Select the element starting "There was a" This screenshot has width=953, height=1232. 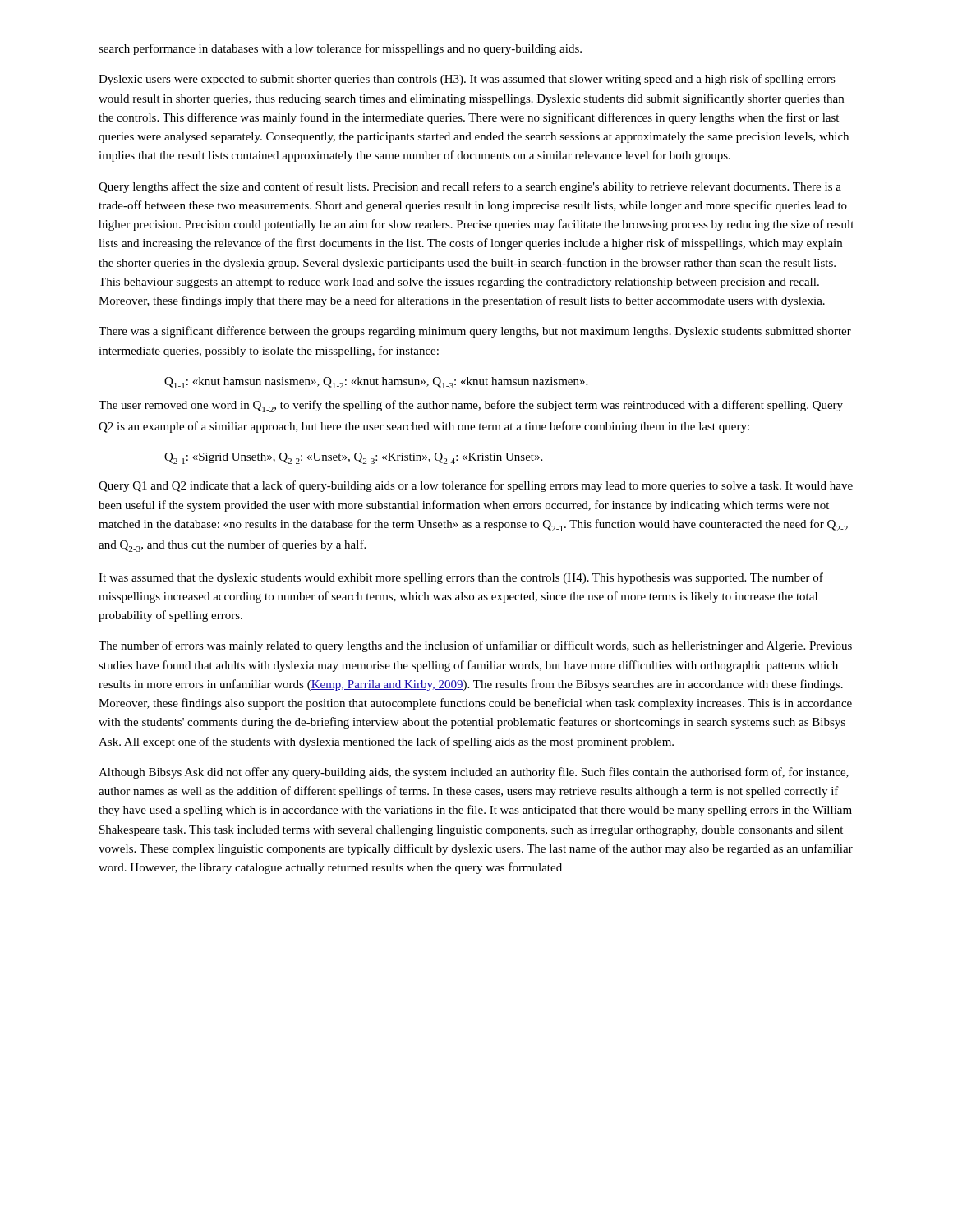point(475,341)
